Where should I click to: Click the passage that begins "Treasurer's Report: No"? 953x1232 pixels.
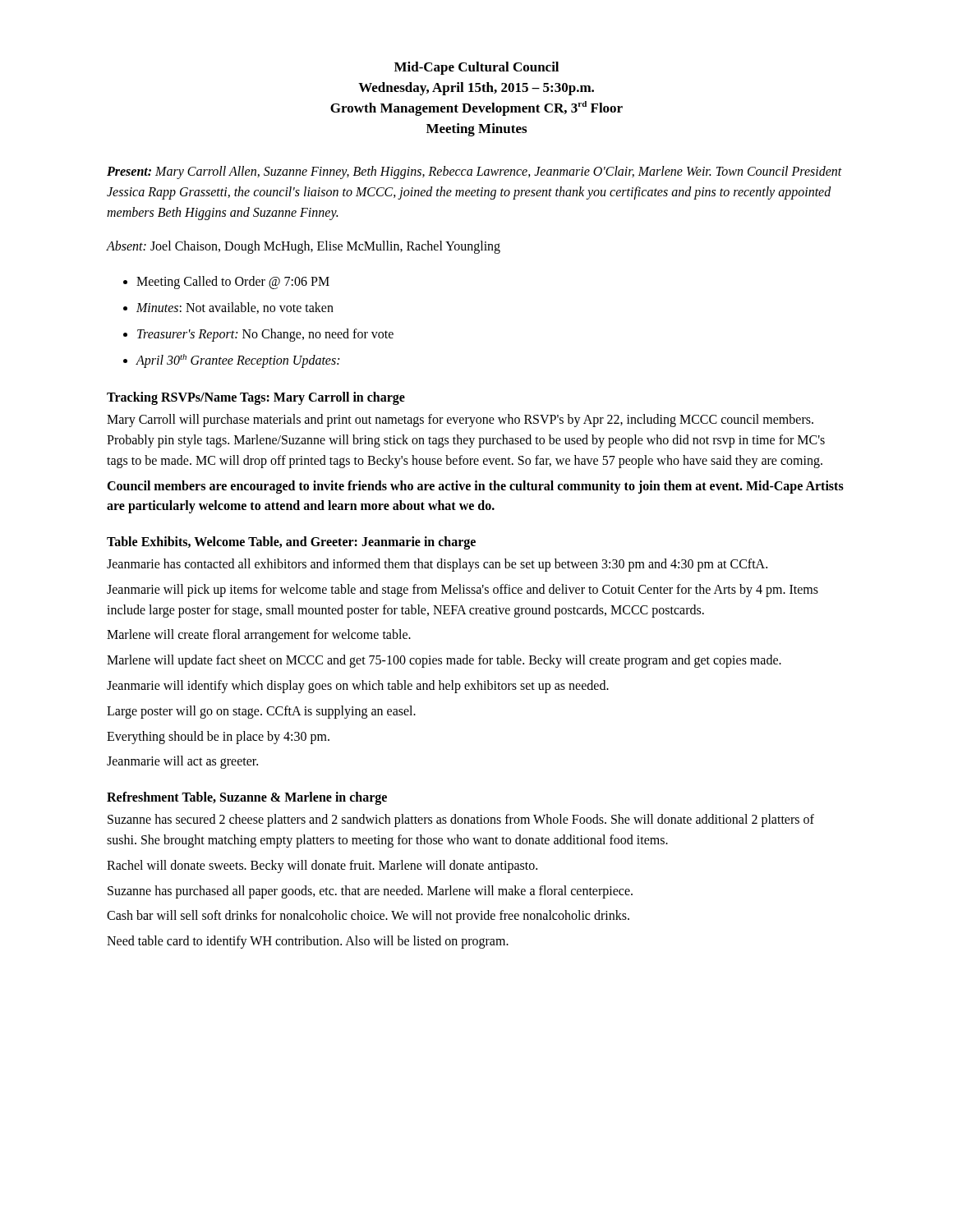(258, 335)
